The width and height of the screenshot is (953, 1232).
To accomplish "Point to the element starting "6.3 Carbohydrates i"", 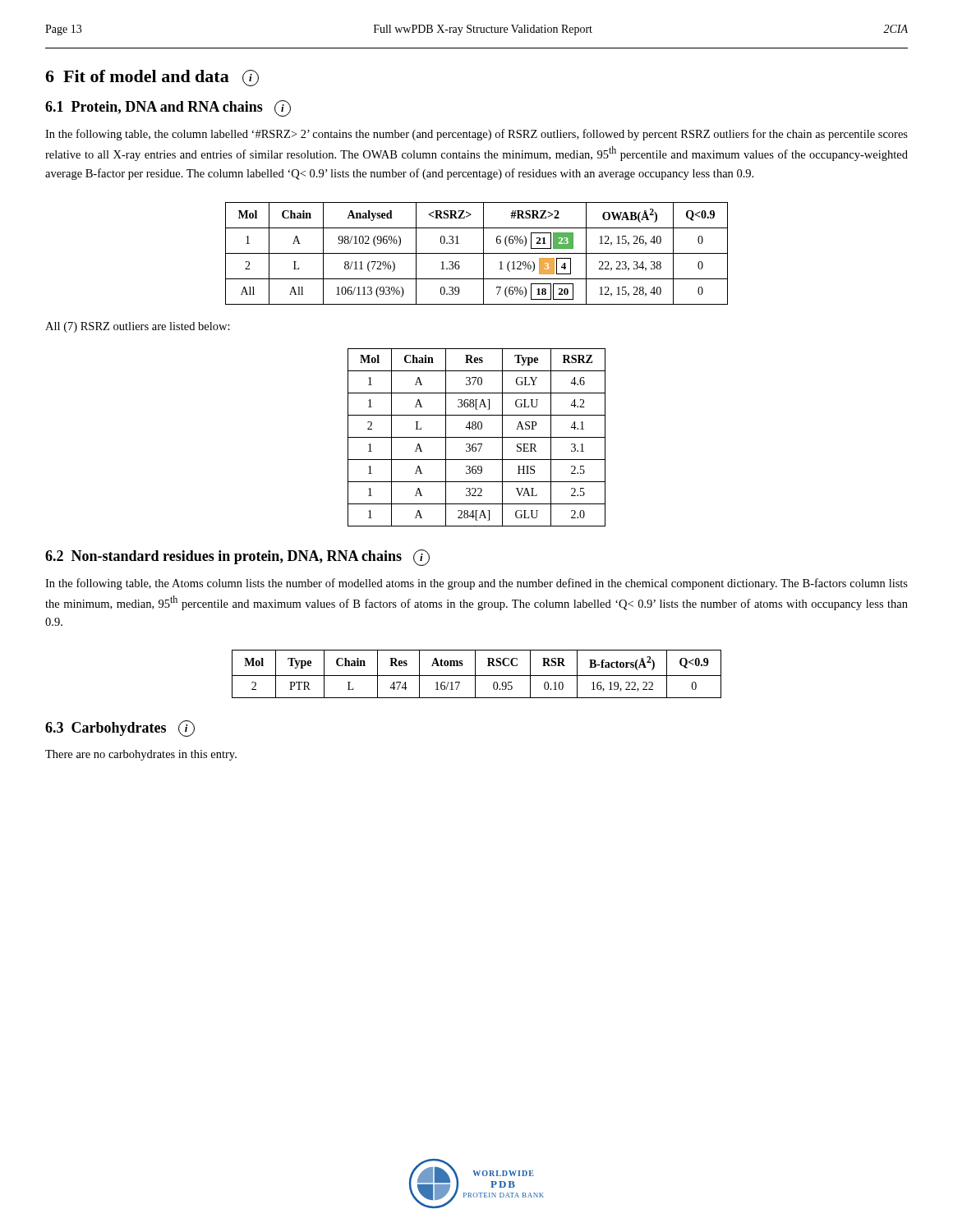I will click(120, 729).
